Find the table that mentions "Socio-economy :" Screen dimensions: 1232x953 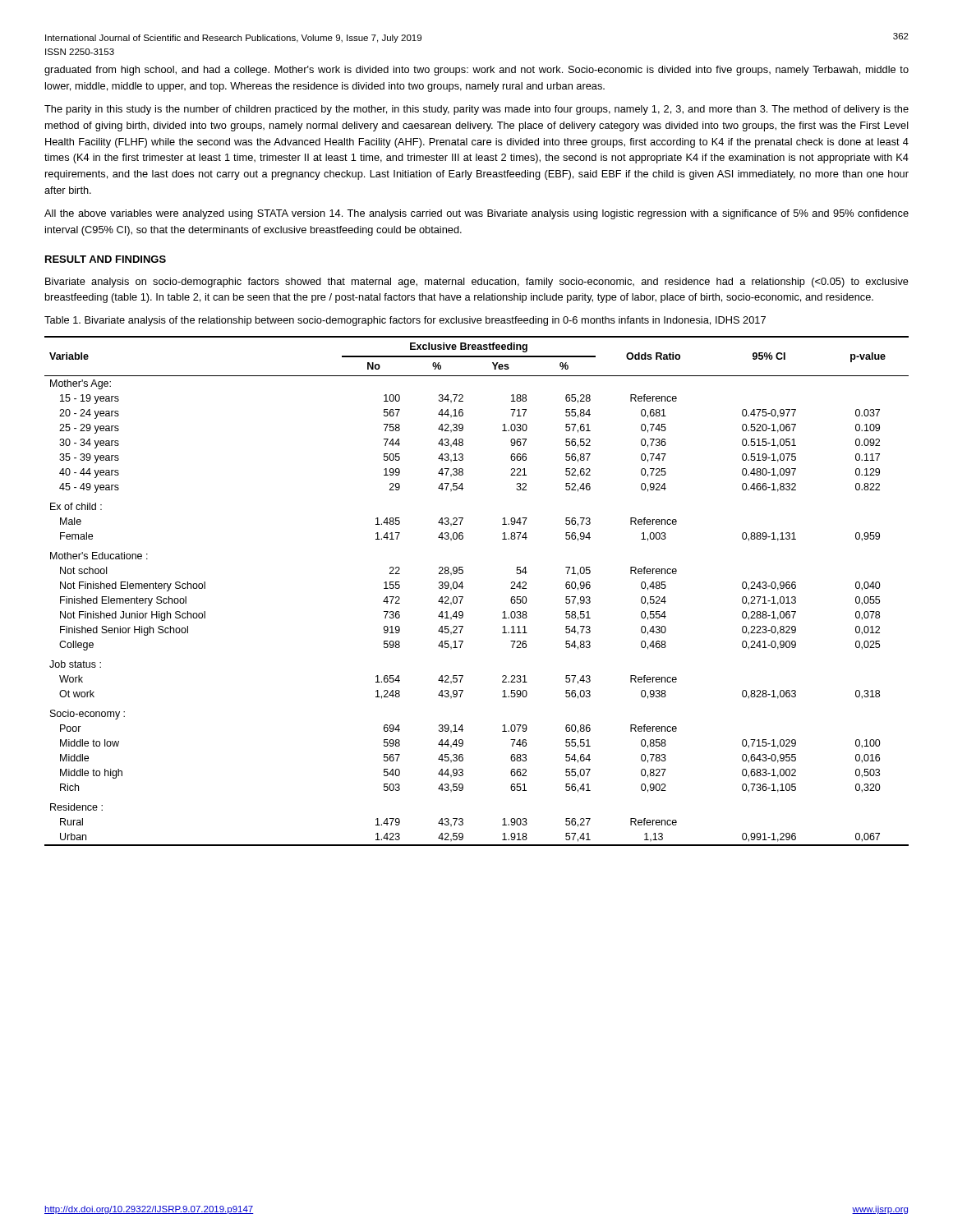coord(476,591)
